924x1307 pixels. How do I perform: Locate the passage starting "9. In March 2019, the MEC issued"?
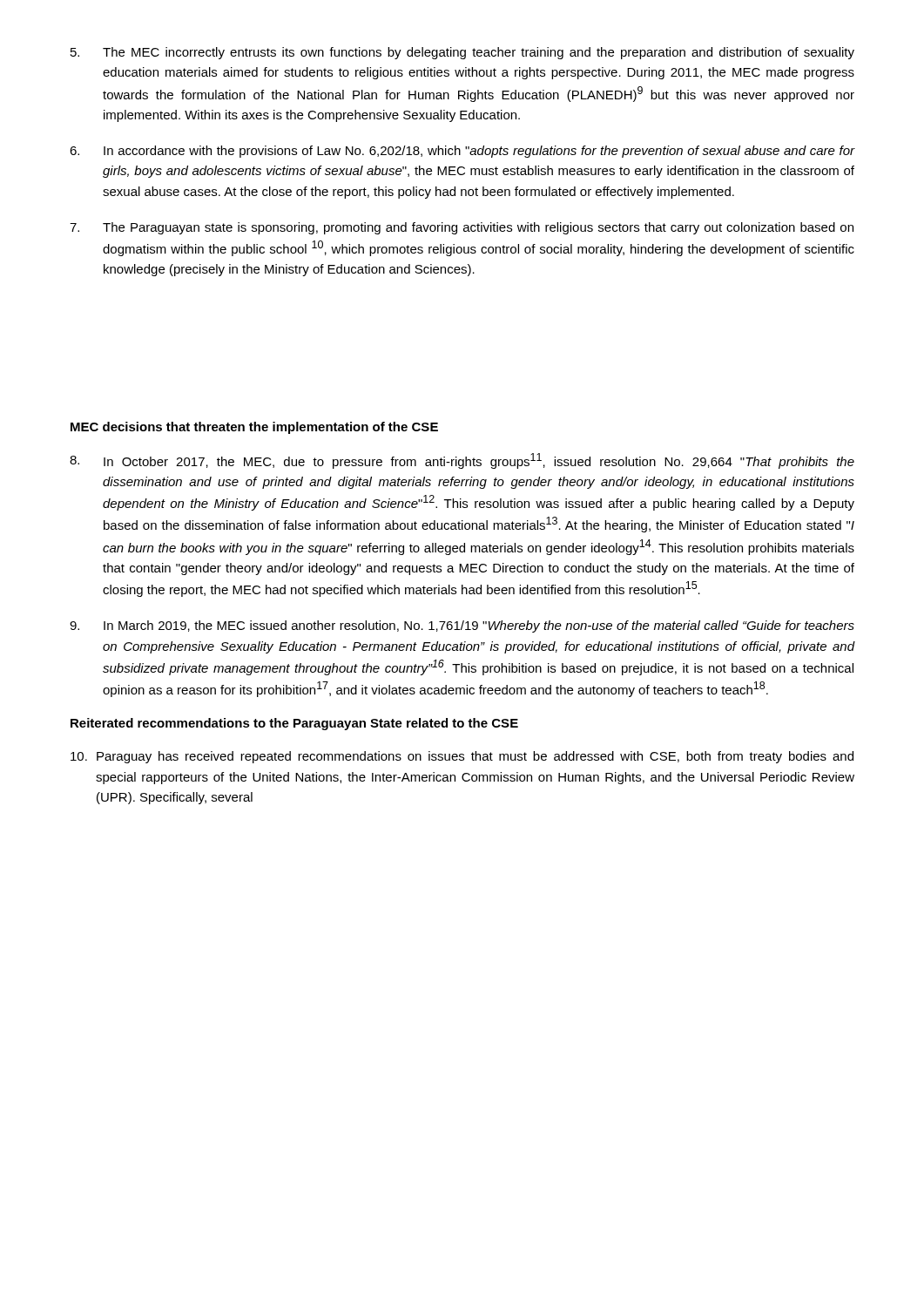pos(462,658)
